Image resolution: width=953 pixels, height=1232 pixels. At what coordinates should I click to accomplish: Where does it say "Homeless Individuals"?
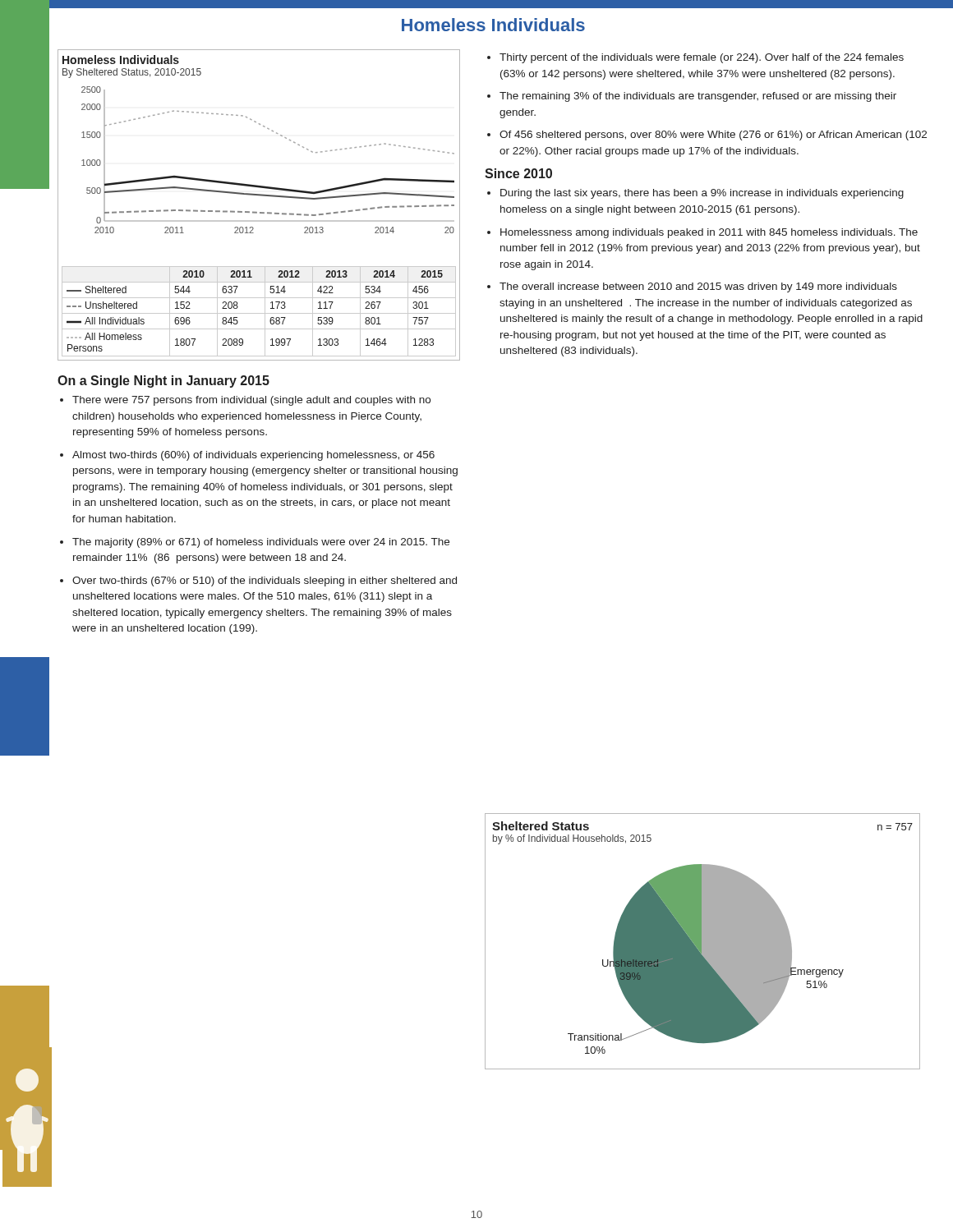[493, 25]
